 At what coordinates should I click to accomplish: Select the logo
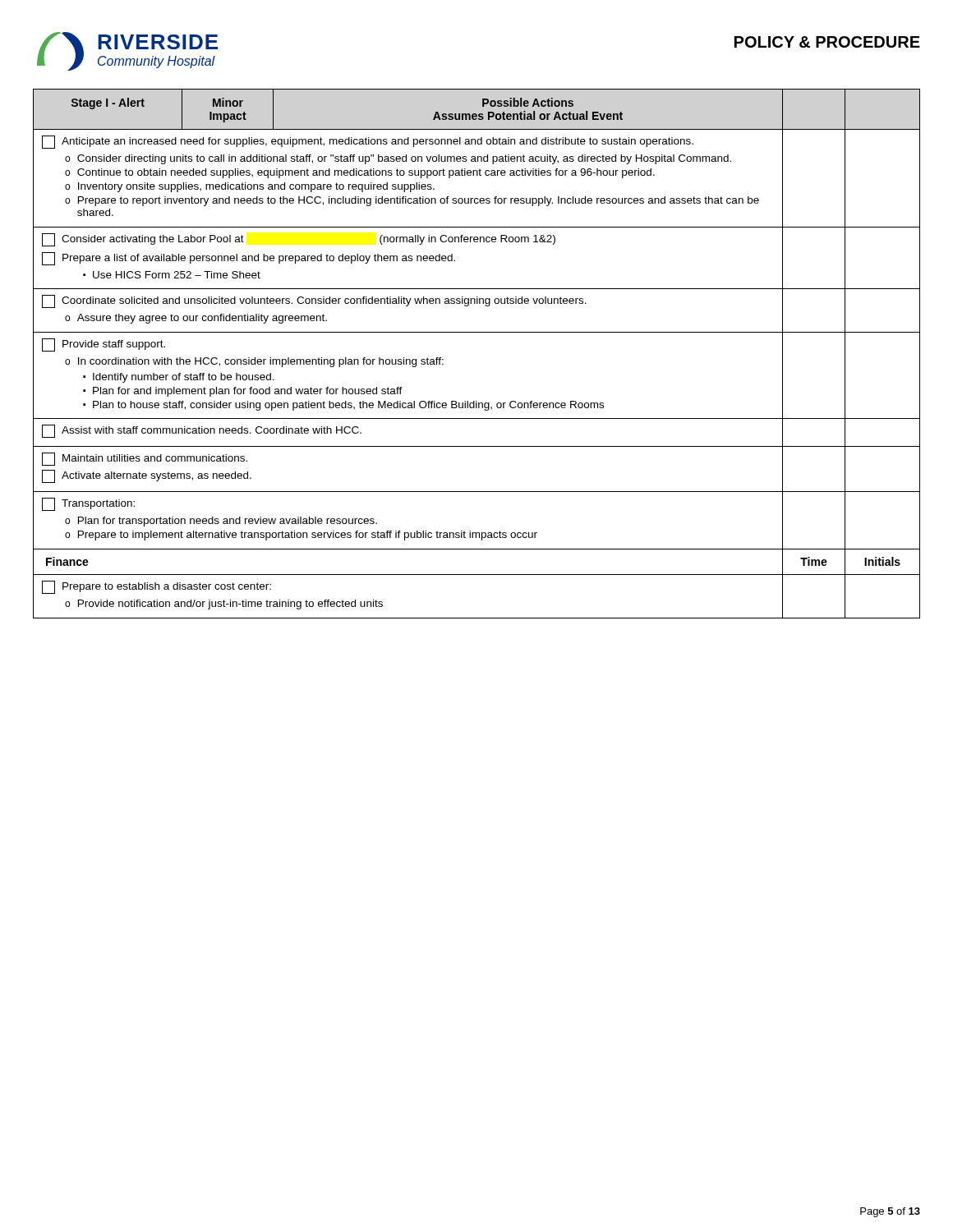coord(126,49)
